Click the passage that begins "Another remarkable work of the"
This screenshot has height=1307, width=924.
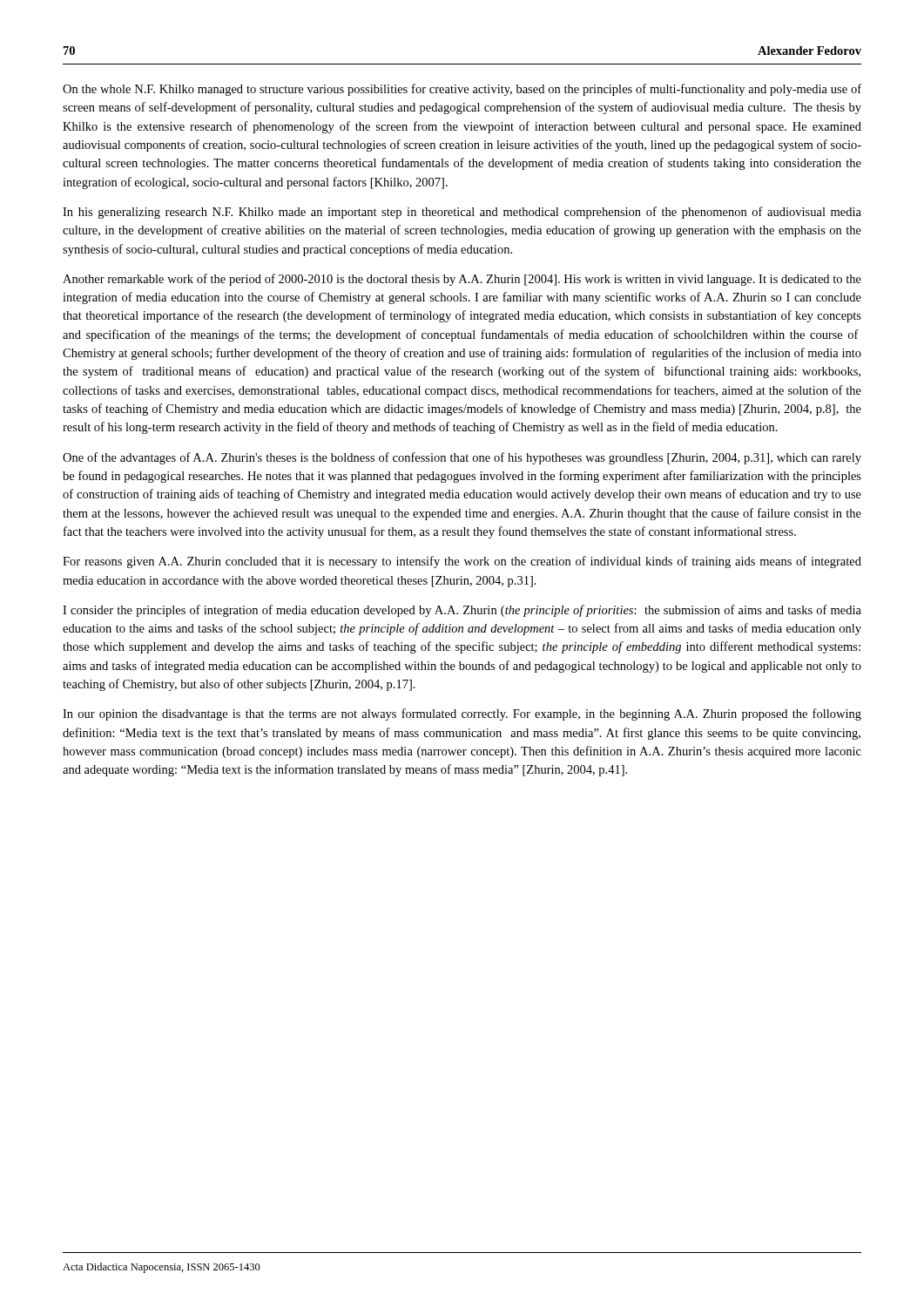click(x=462, y=353)
